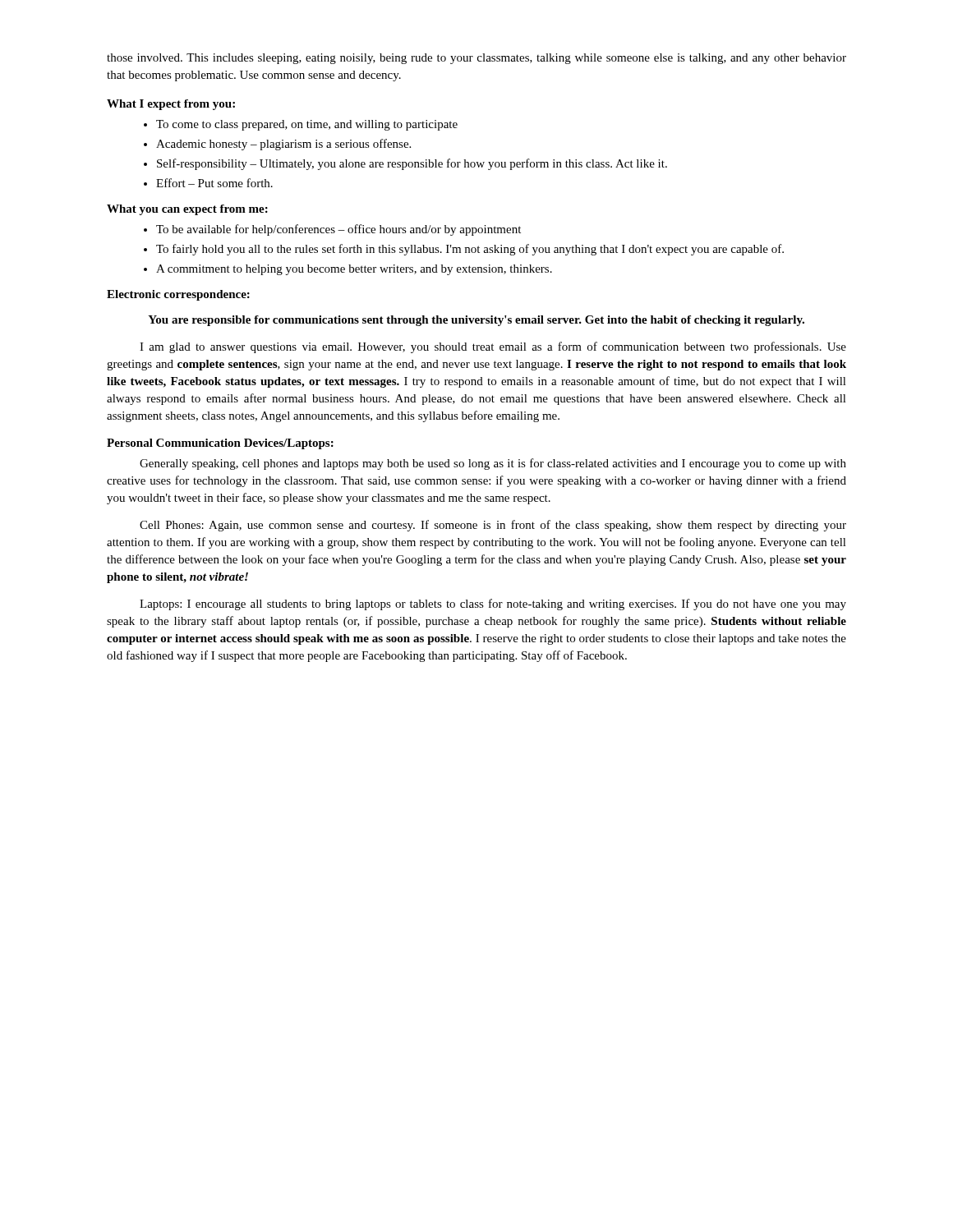The image size is (953, 1232).
Task: Locate the list item that says "Effort – Put some forth."
Action: coord(215,183)
